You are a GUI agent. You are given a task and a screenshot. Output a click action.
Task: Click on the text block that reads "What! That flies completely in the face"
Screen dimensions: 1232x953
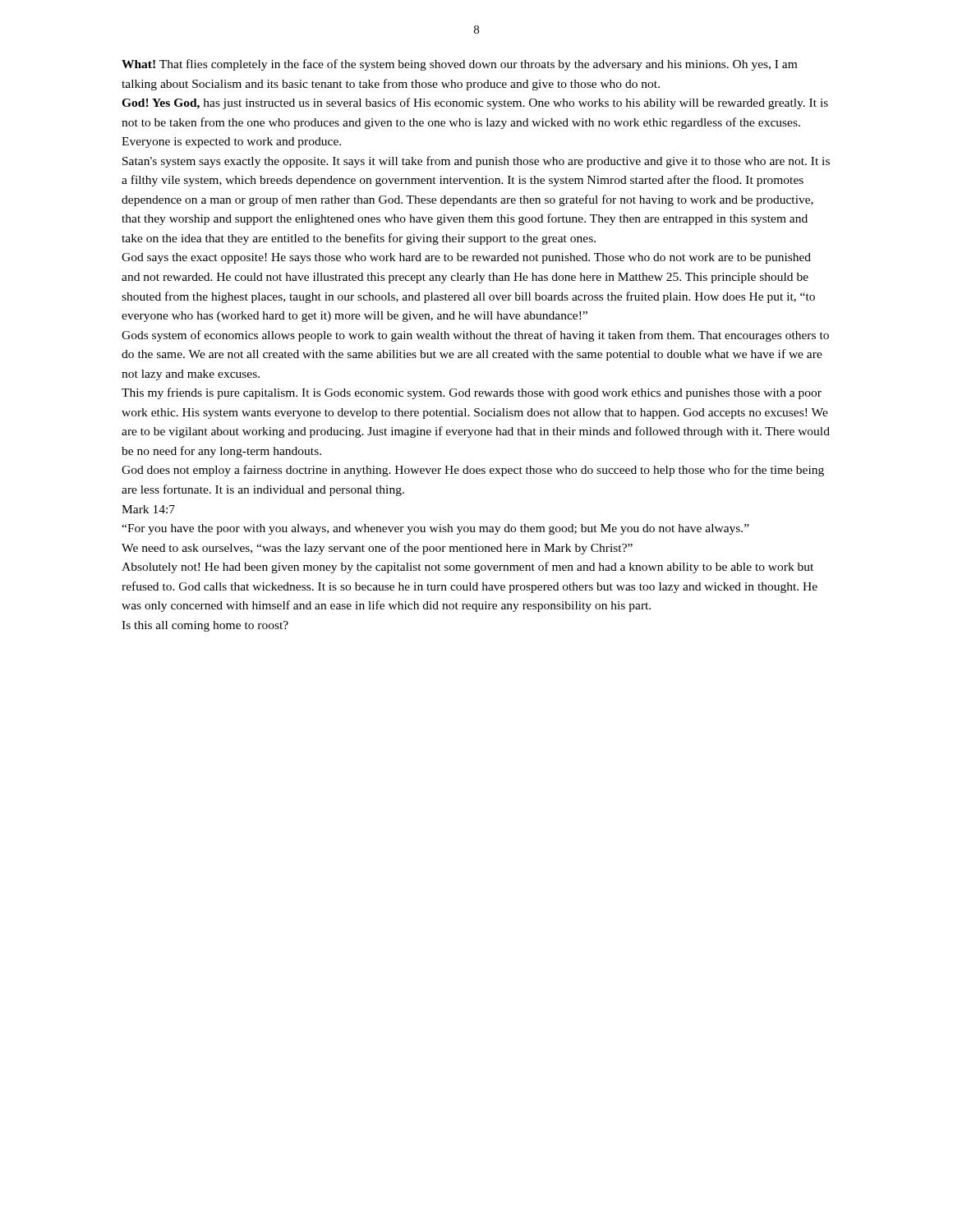(460, 73)
